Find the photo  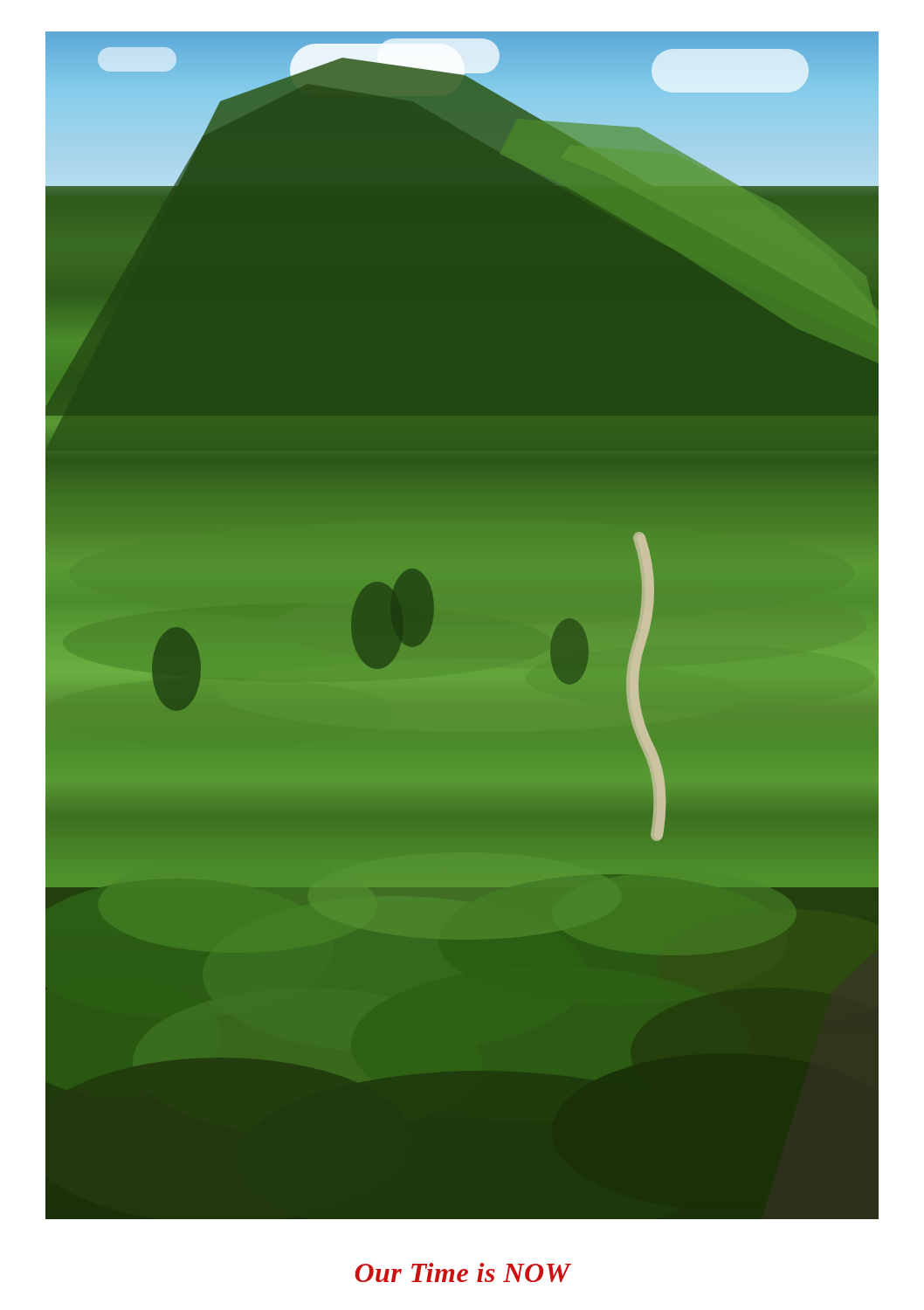click(x=462, y=625)
